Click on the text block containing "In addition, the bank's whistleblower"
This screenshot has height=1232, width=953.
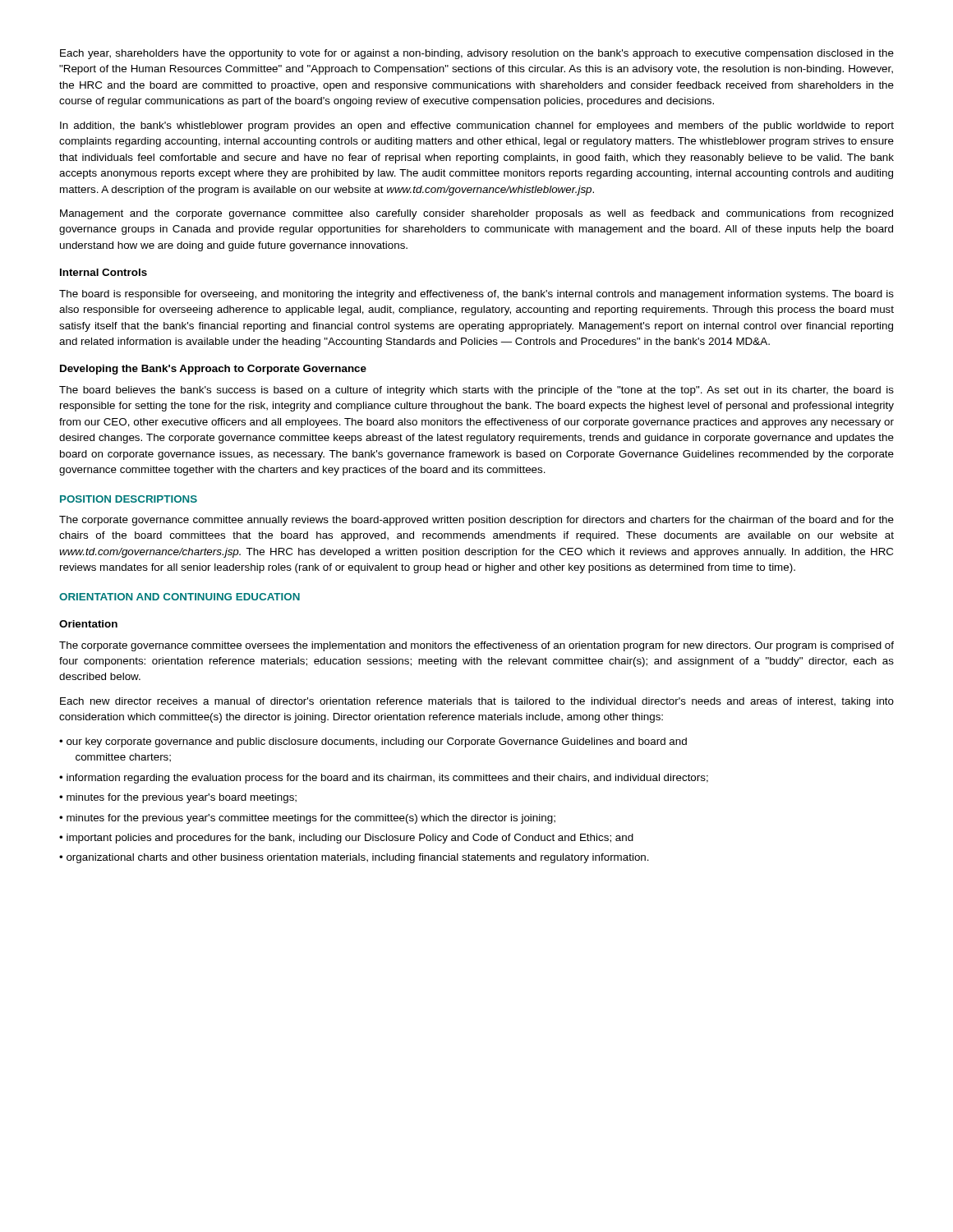476,157
